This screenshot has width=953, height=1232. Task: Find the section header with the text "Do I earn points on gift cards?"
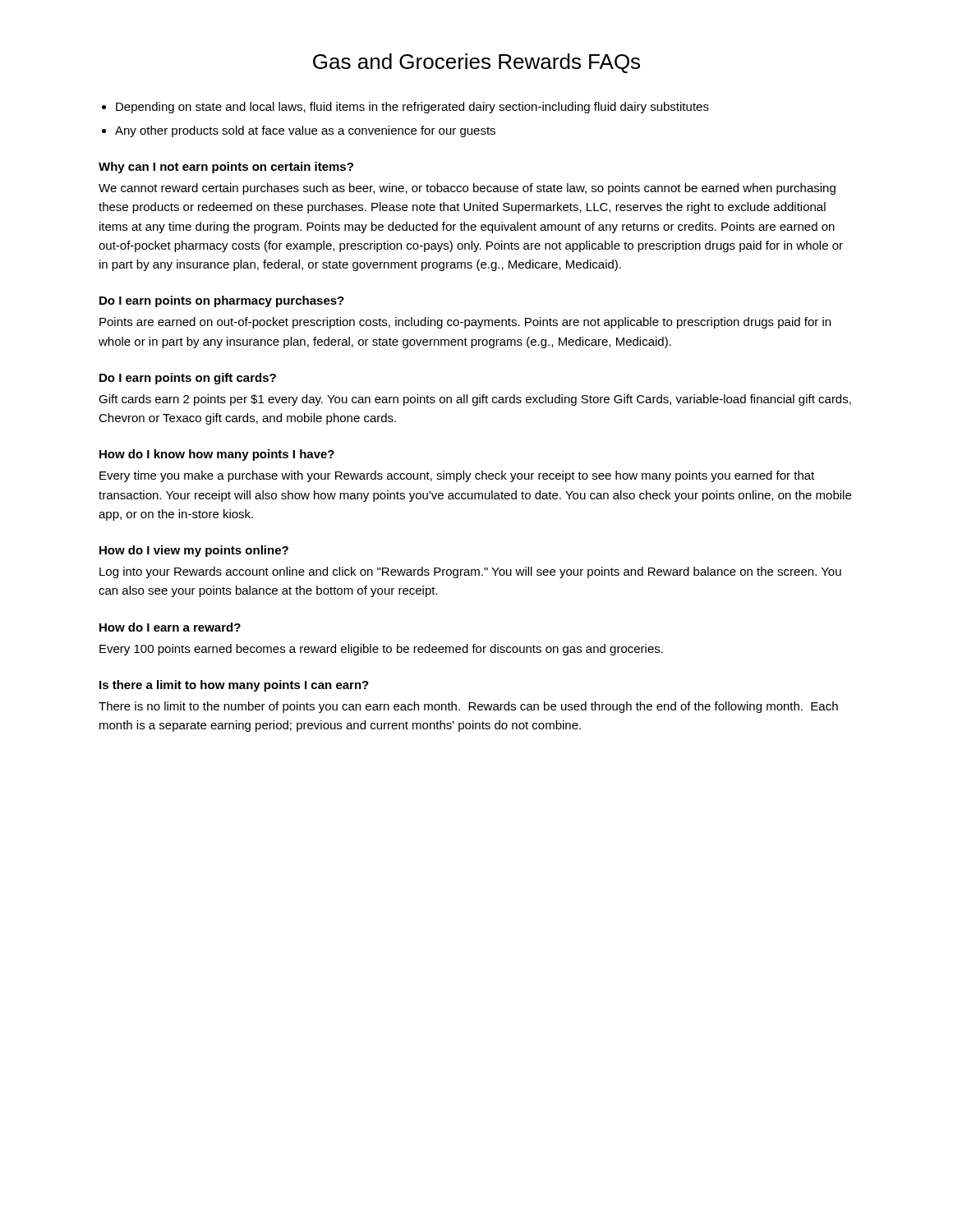point(188,377)
